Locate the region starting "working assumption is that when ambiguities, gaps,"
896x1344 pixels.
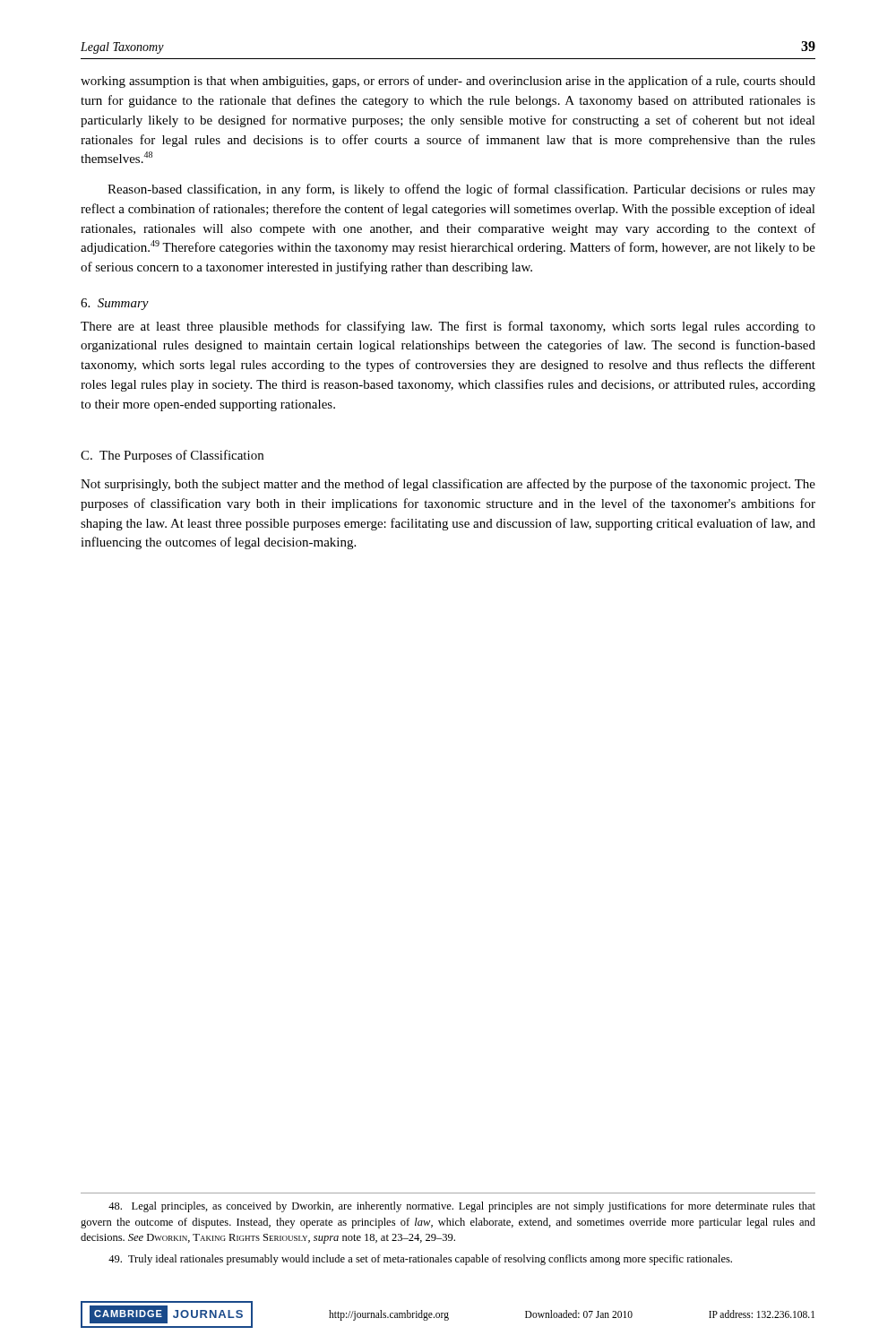coord(448,120)
